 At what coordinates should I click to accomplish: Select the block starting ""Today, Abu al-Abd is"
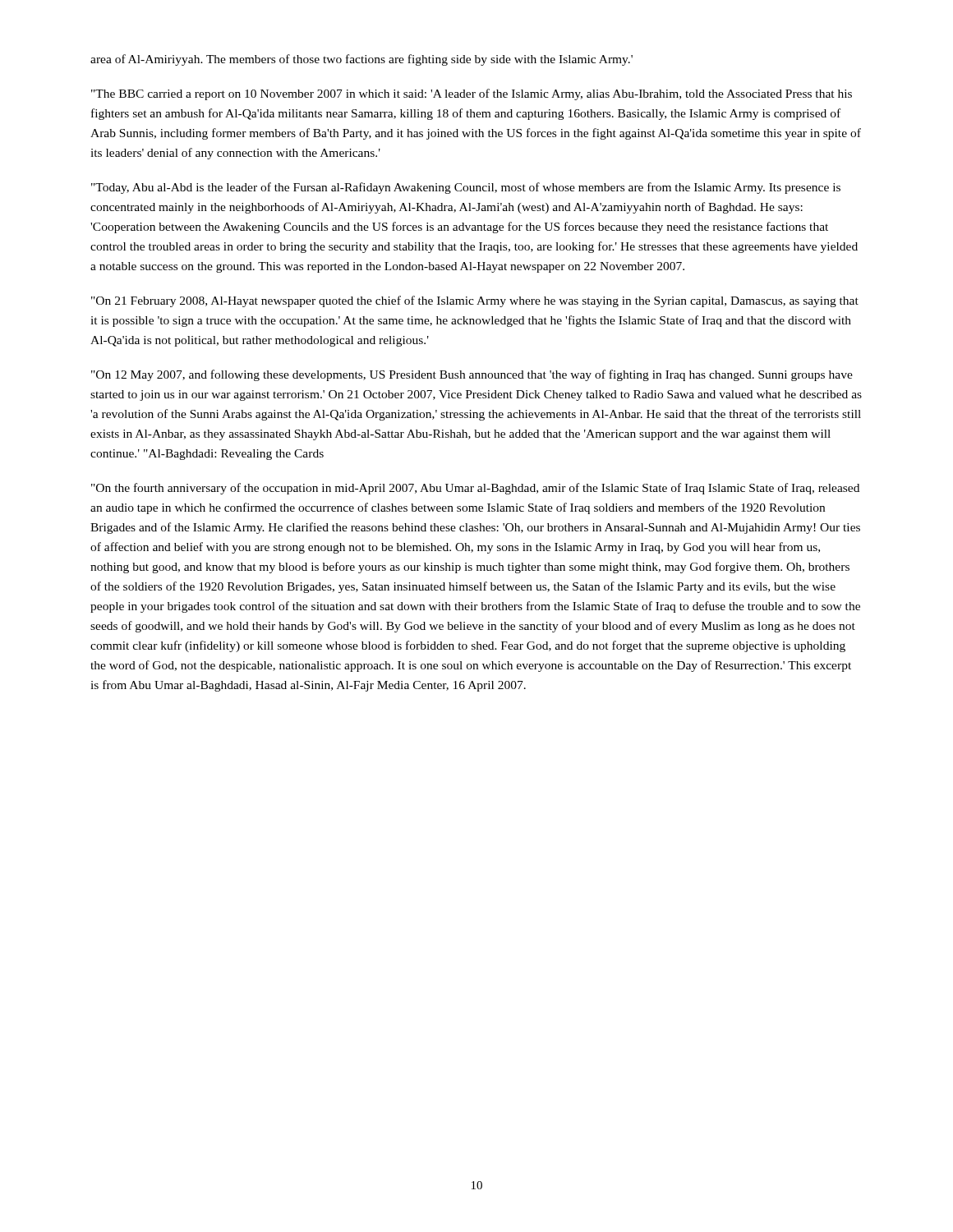(x=474, y=226)
